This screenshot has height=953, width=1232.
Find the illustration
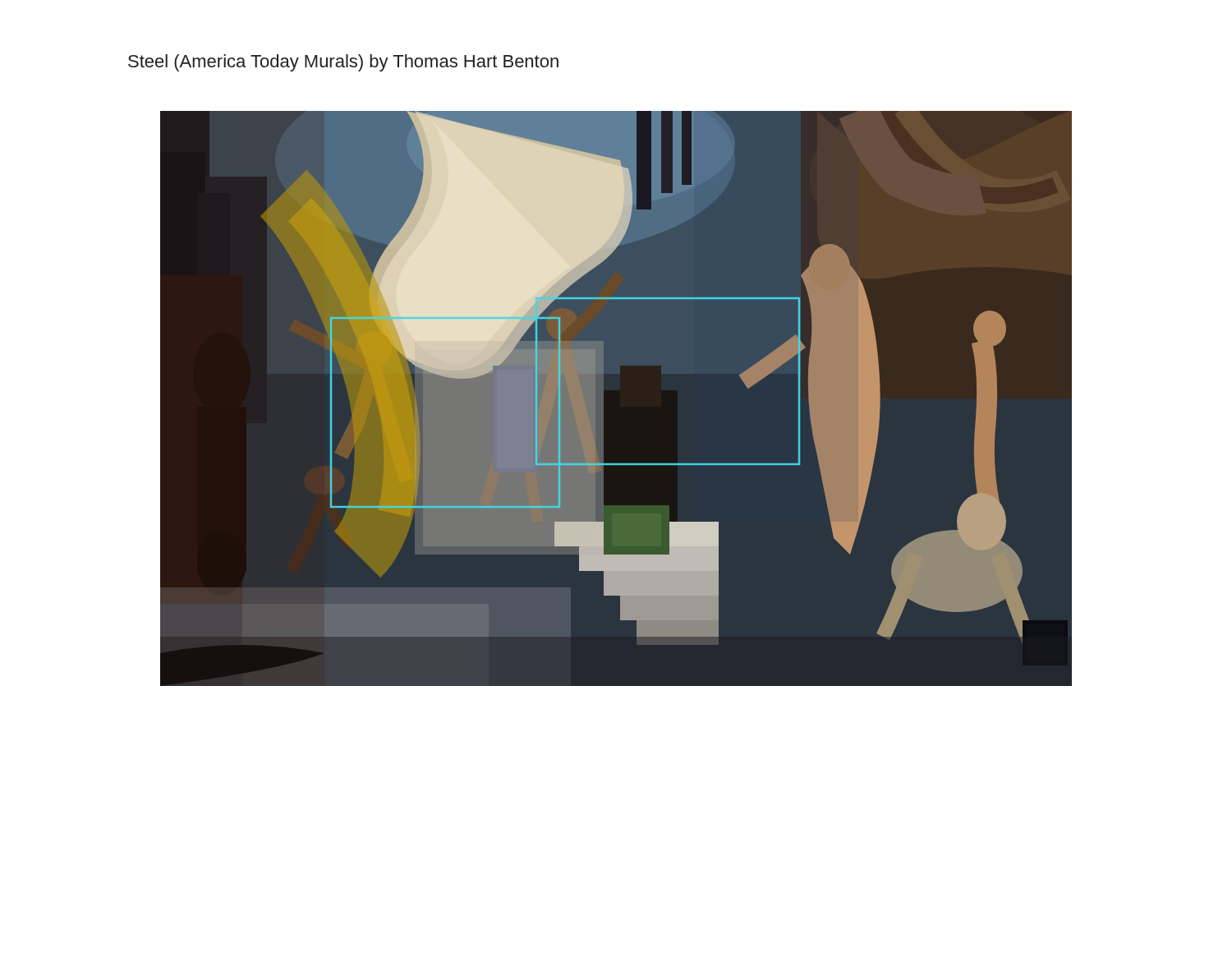(x=616, y=398)
